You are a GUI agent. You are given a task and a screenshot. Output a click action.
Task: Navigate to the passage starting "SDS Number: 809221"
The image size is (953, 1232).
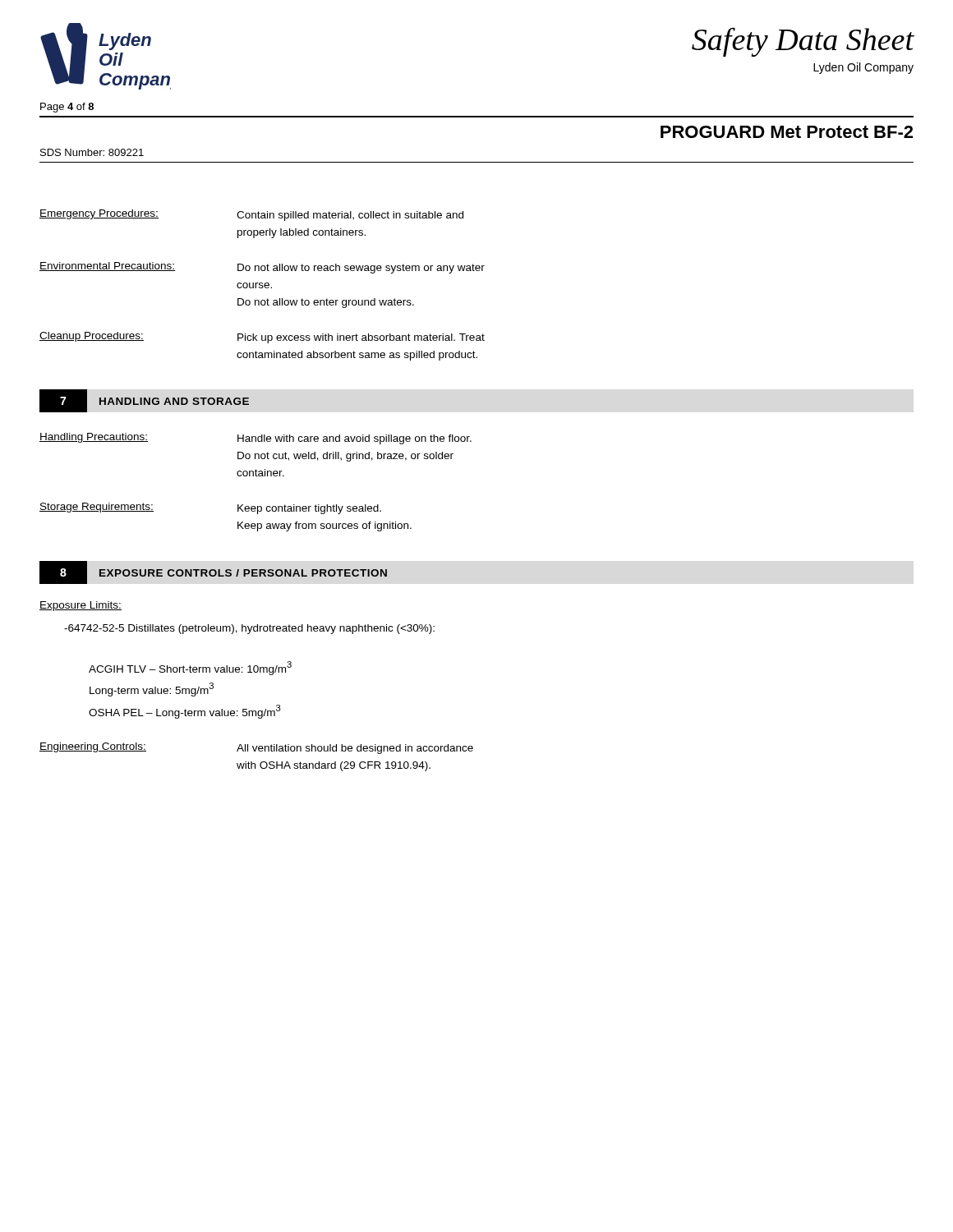(92, 152)
